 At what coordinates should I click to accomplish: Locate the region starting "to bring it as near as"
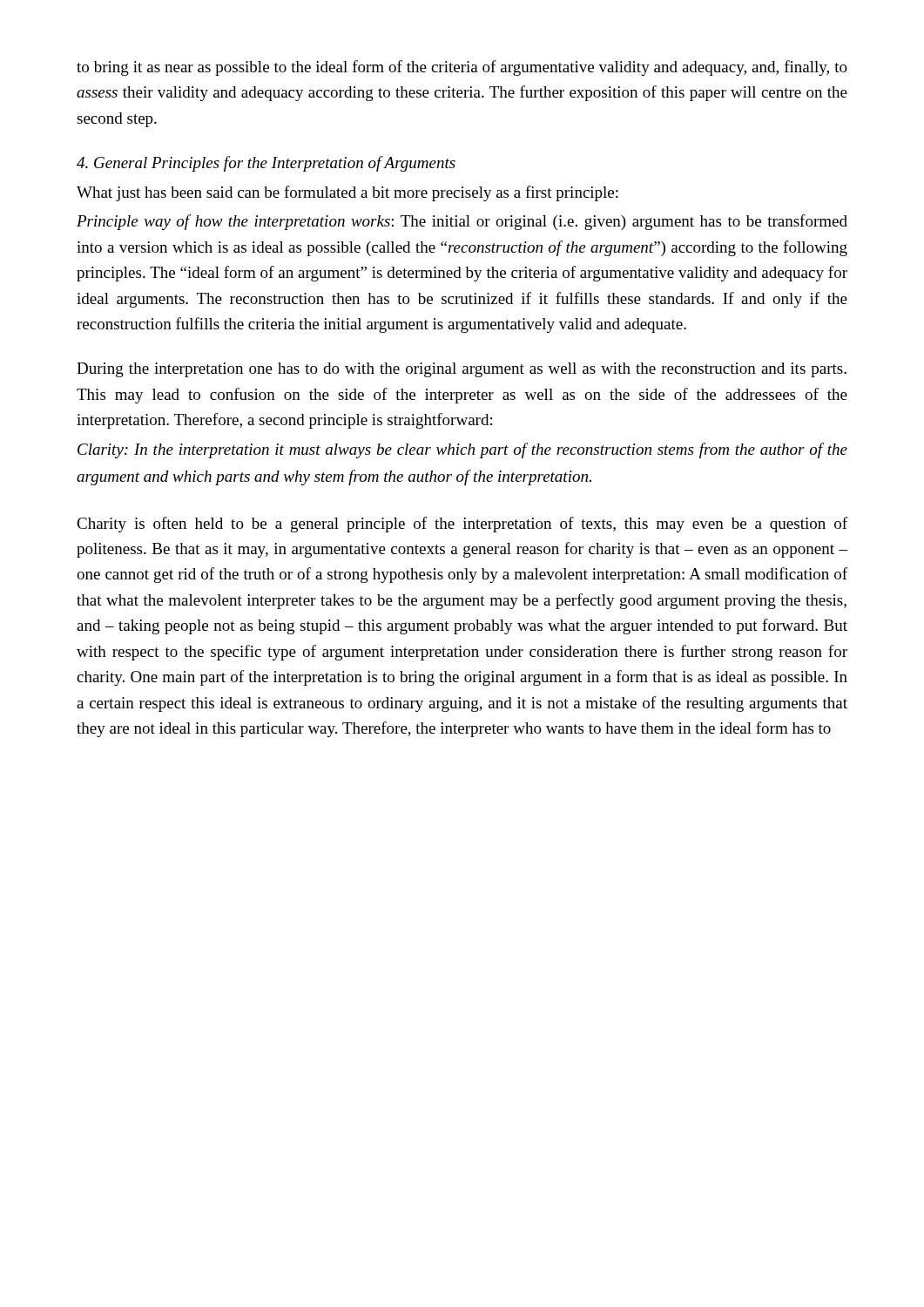coord(462,92)
